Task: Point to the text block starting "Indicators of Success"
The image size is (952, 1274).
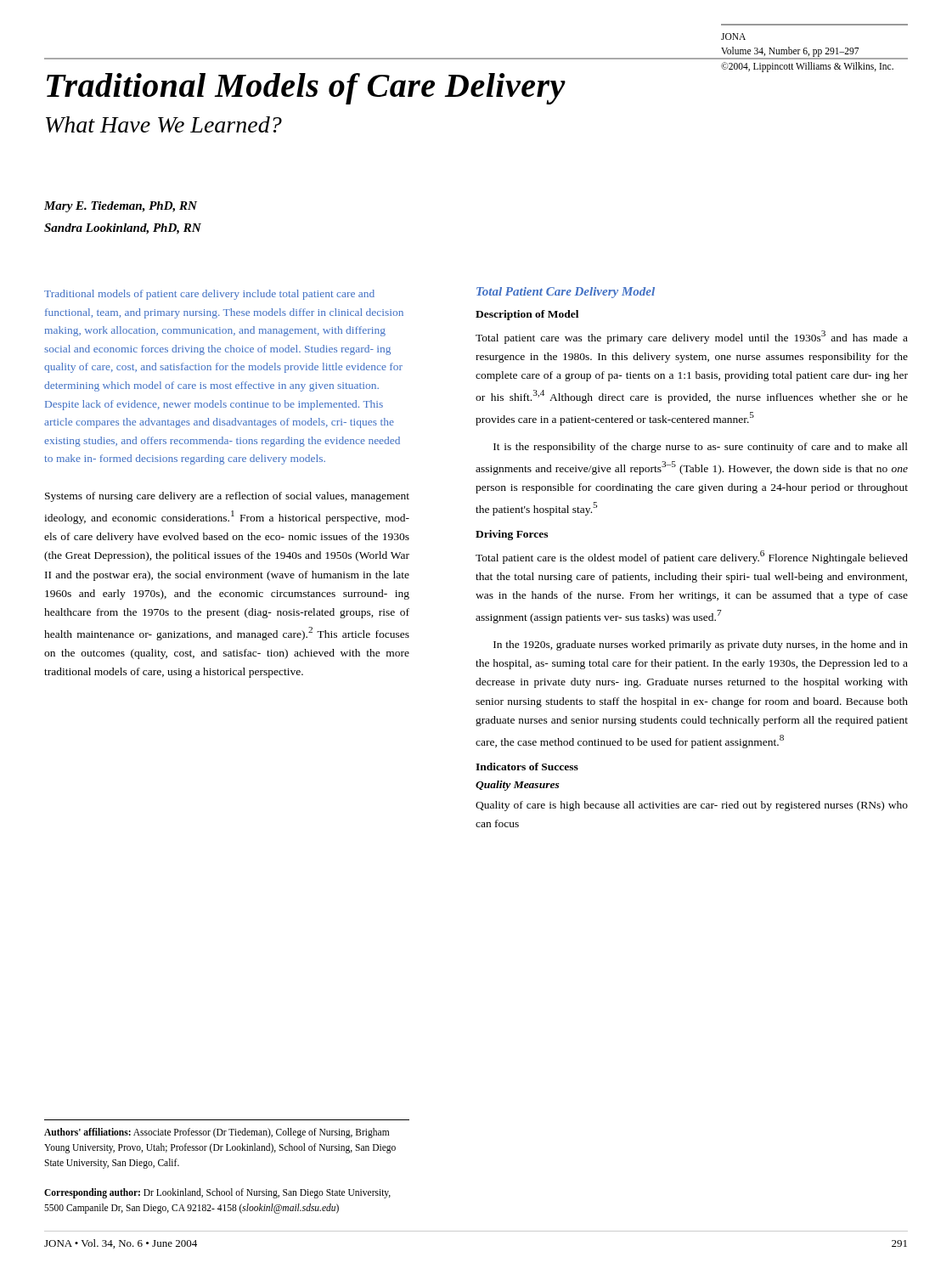Action: tap(527, 767)
